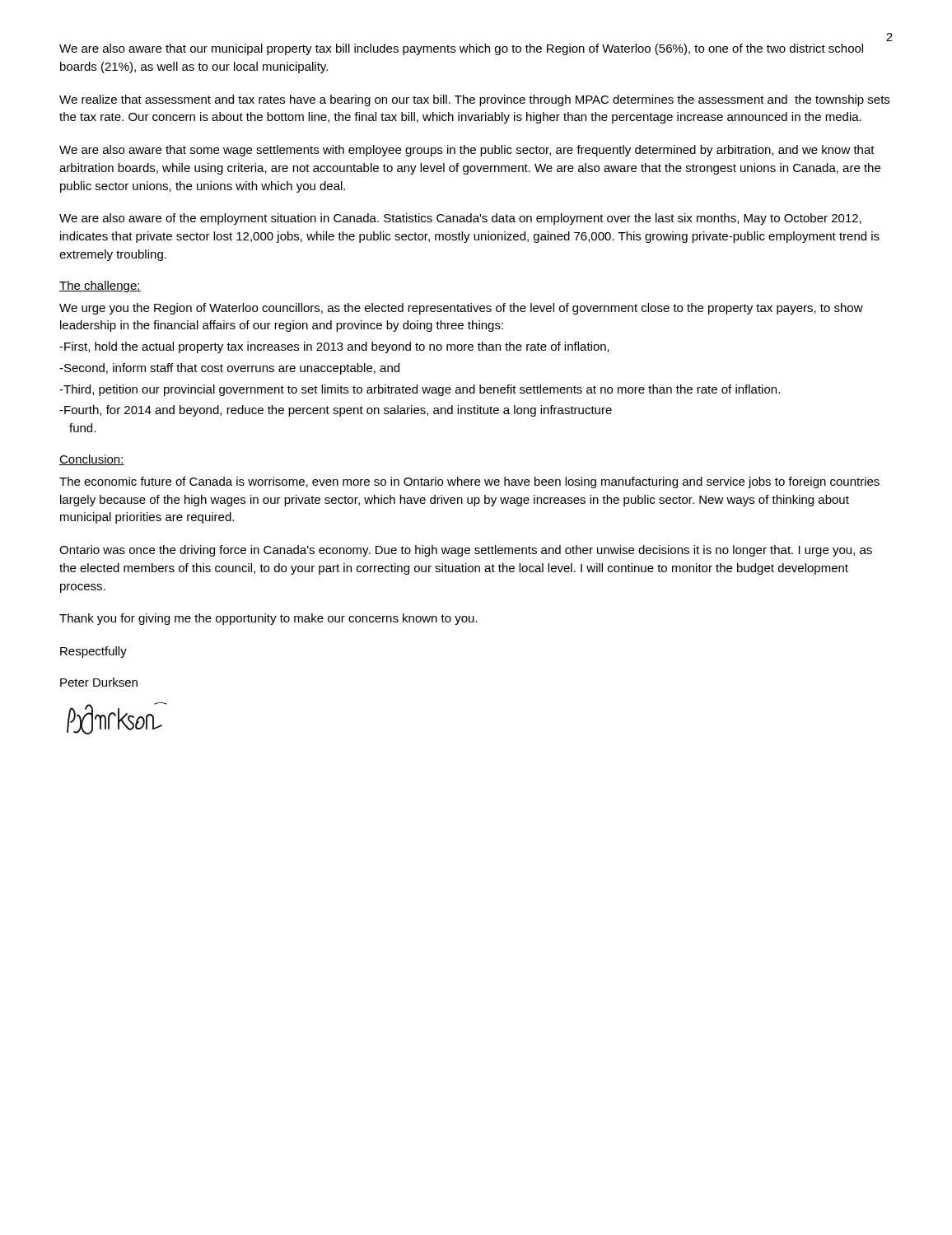Find "Peter Durksen" on this page
952x1235 pixels.
99,682
